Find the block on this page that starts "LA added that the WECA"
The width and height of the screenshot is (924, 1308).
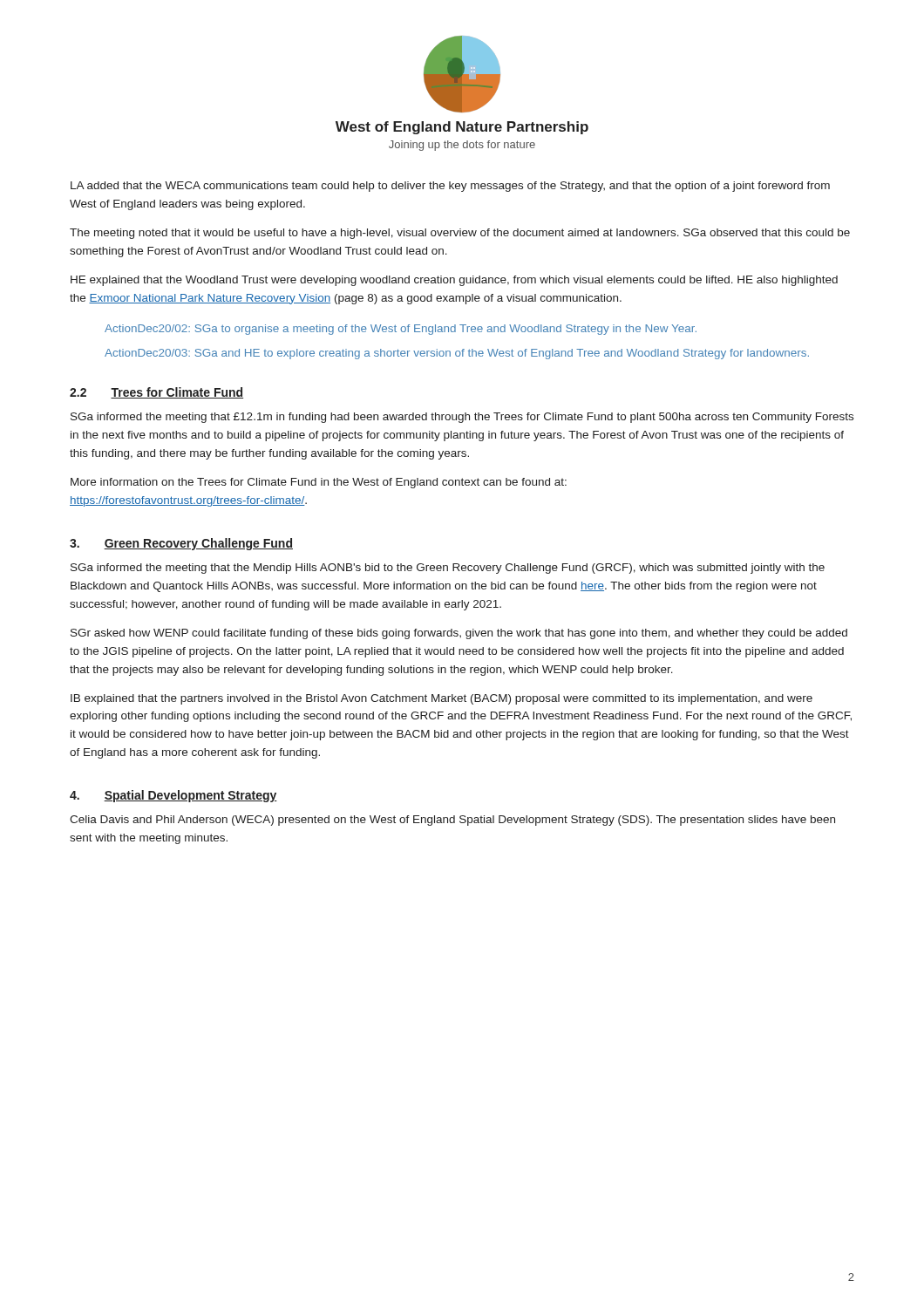pos(450,194)
